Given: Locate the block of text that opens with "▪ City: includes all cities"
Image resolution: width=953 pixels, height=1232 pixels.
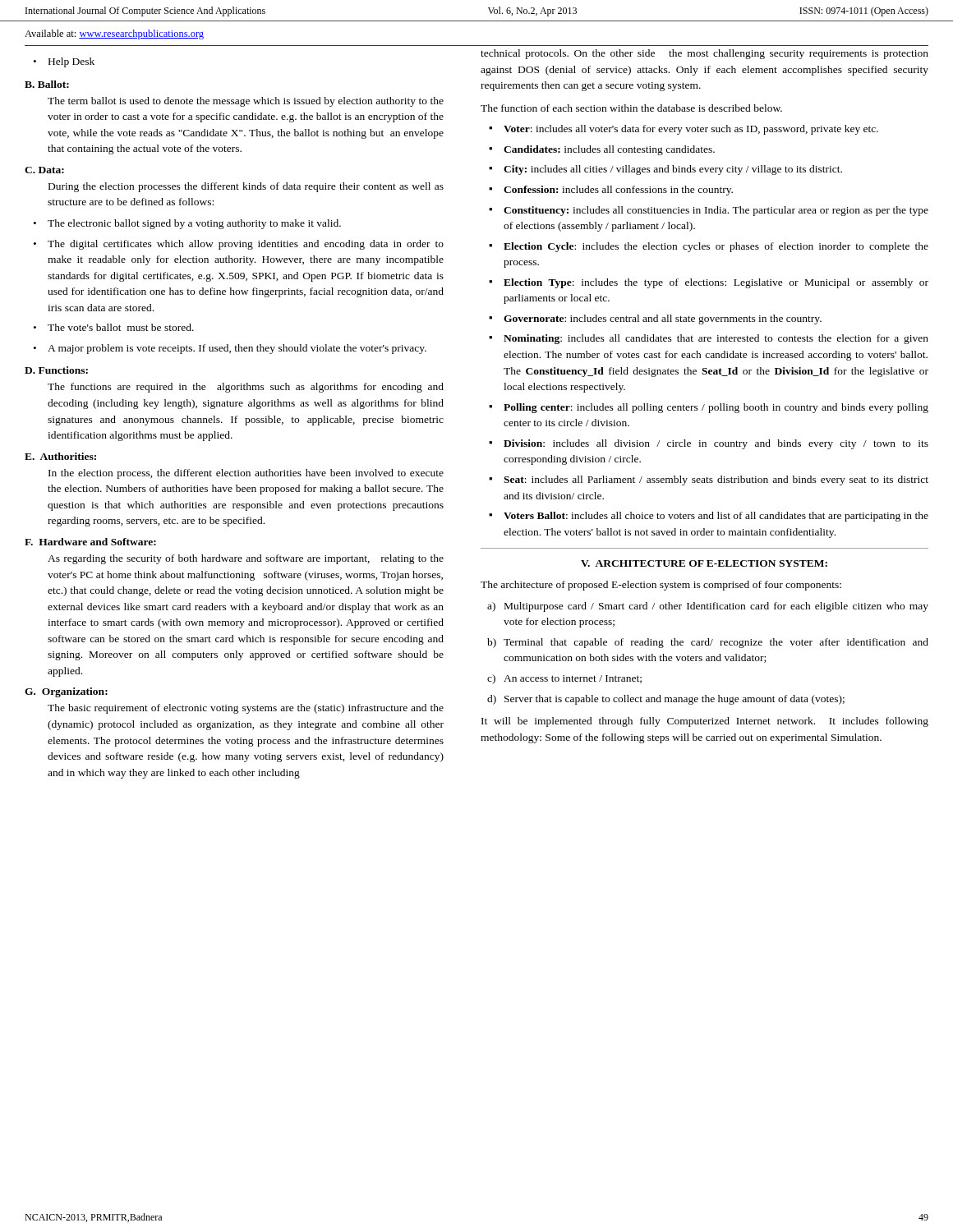Looking at the screenshot, I should click(666, 169).
